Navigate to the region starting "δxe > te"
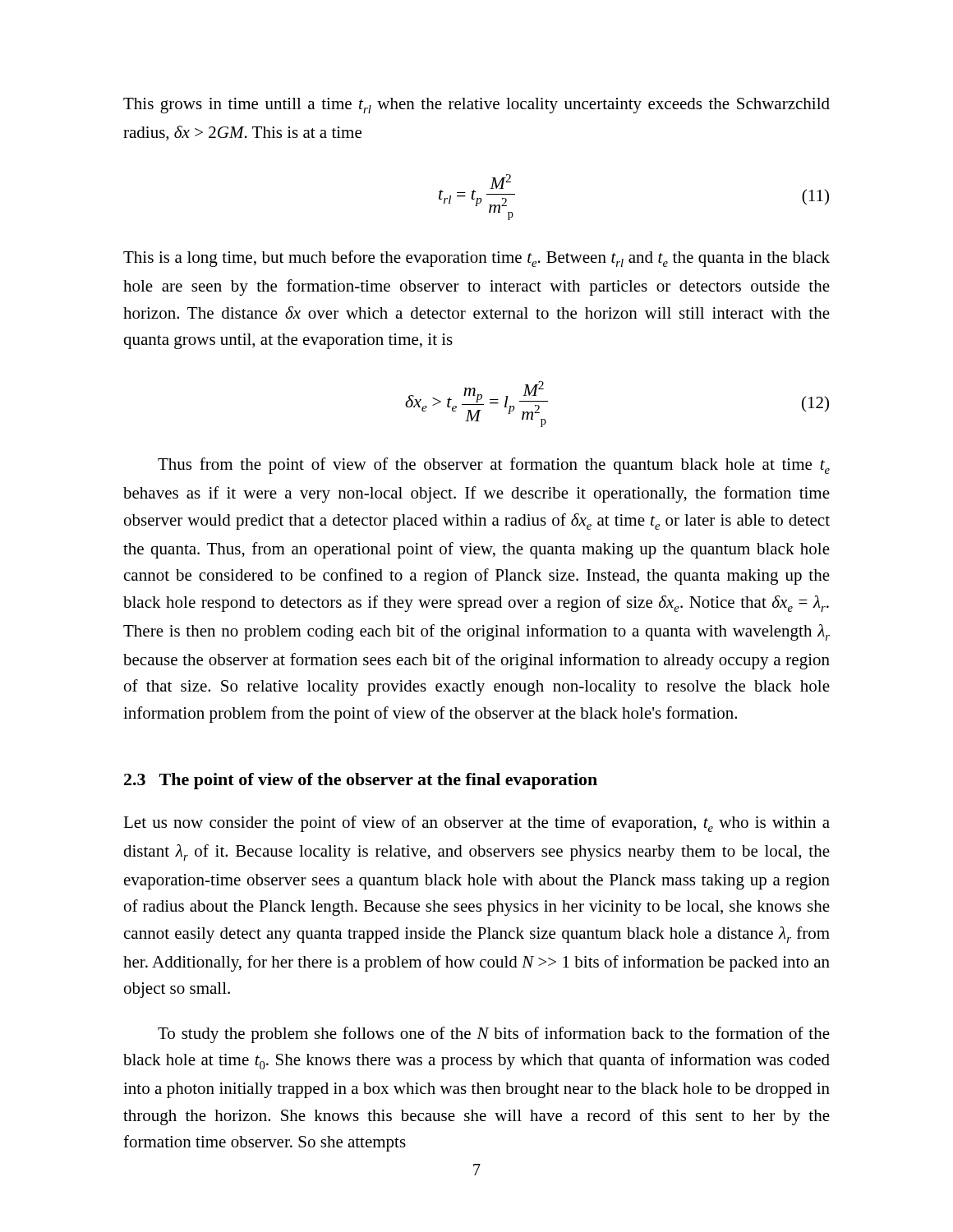This screenshot has width=953, height=1232. pyautogui.click(x=473, y=405)
